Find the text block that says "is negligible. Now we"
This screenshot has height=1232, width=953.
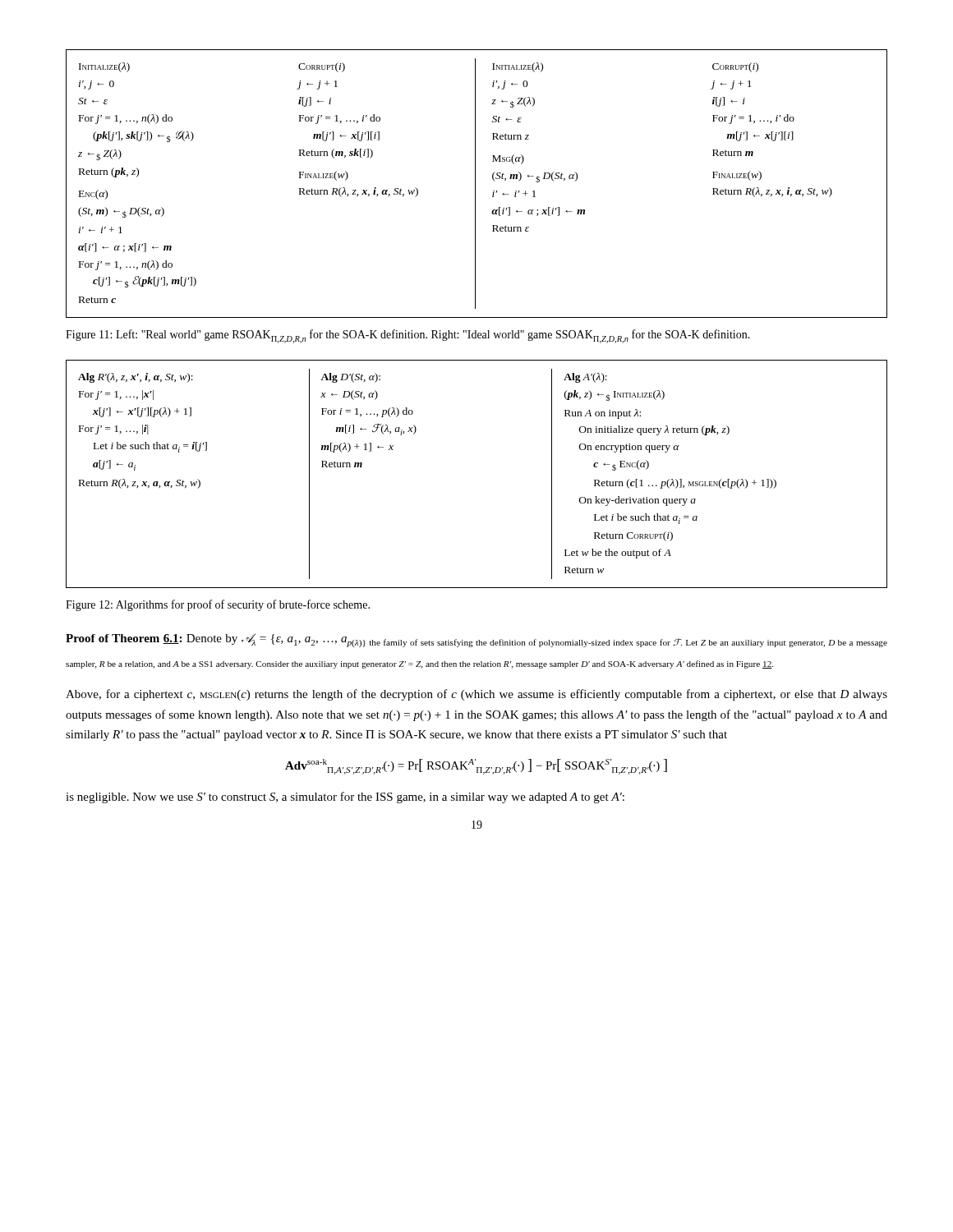point(476,797)
